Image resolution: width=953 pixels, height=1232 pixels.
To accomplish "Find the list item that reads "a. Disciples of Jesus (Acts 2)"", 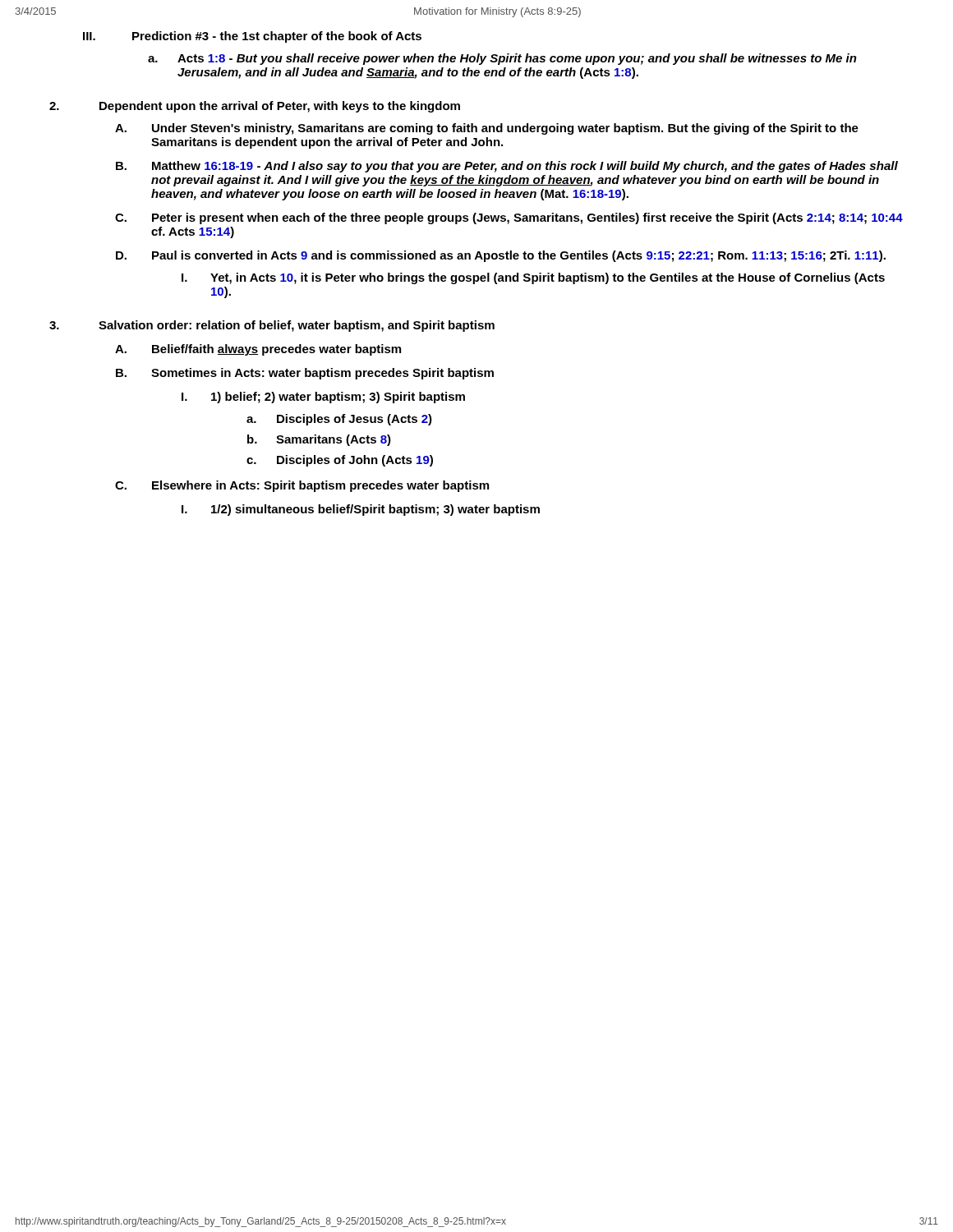I will tap(339, 420).
